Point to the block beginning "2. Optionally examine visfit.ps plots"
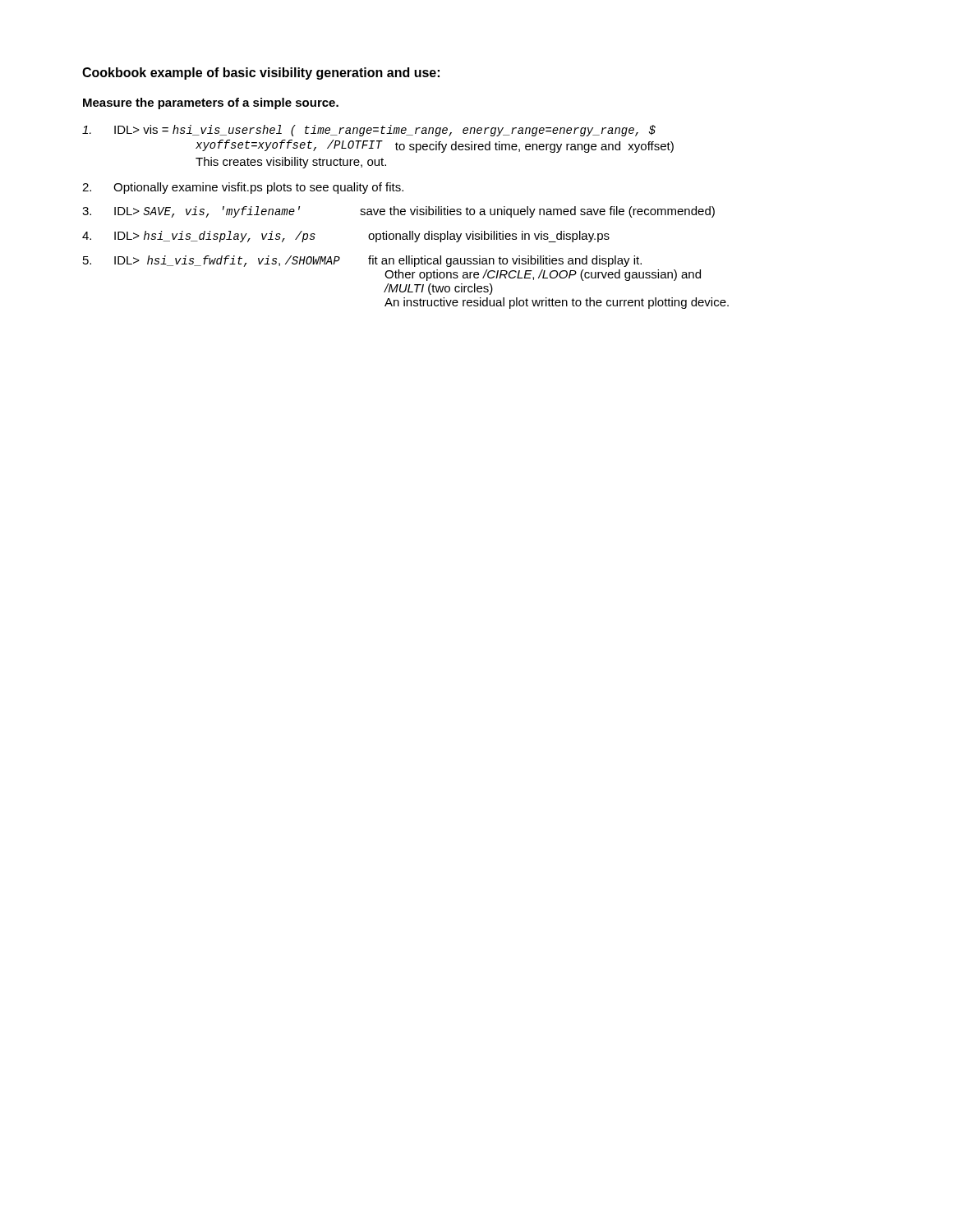 (x=243, y=188)
